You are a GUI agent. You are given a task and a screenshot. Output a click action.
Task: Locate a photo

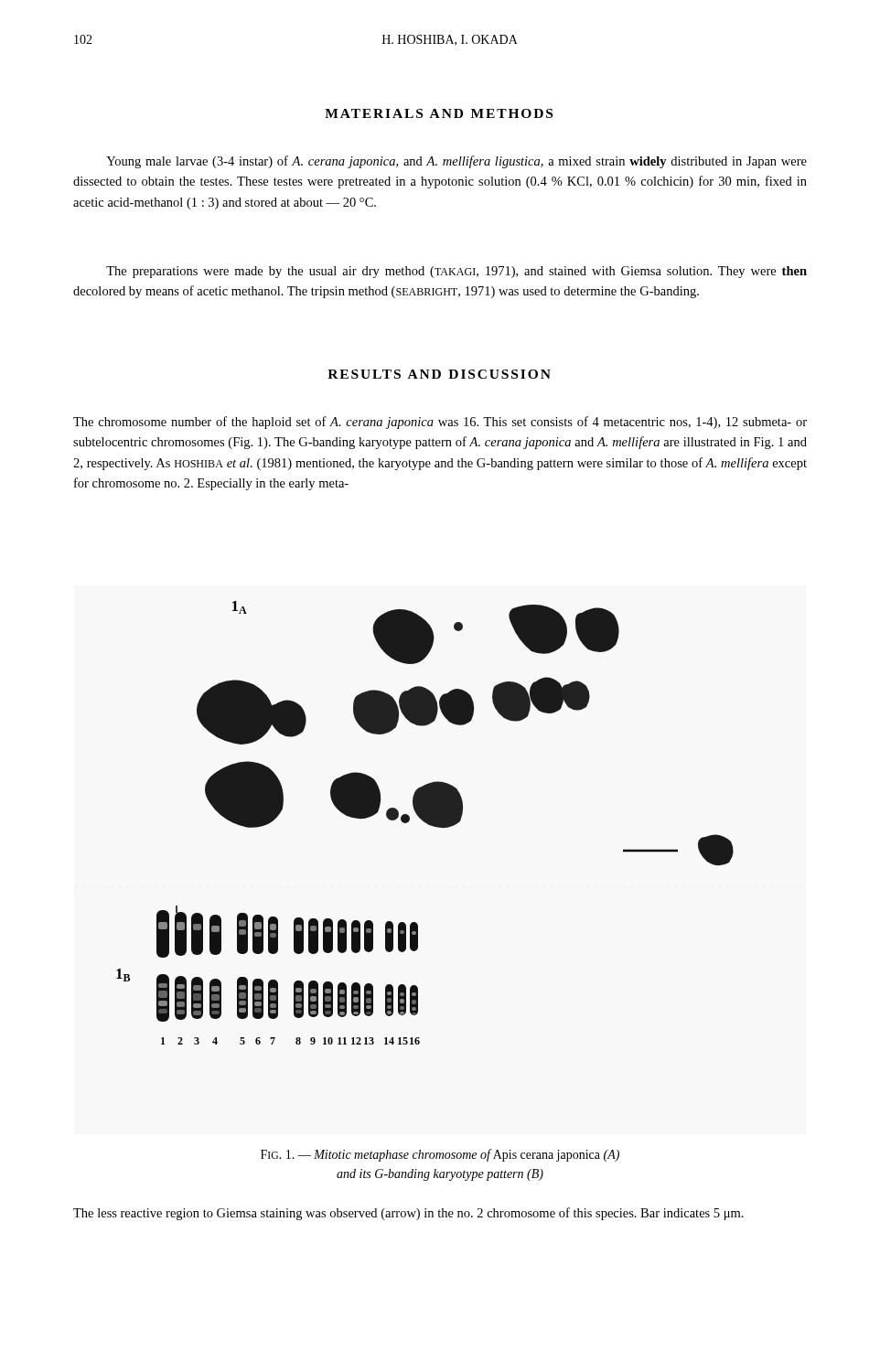pos(440,860)
